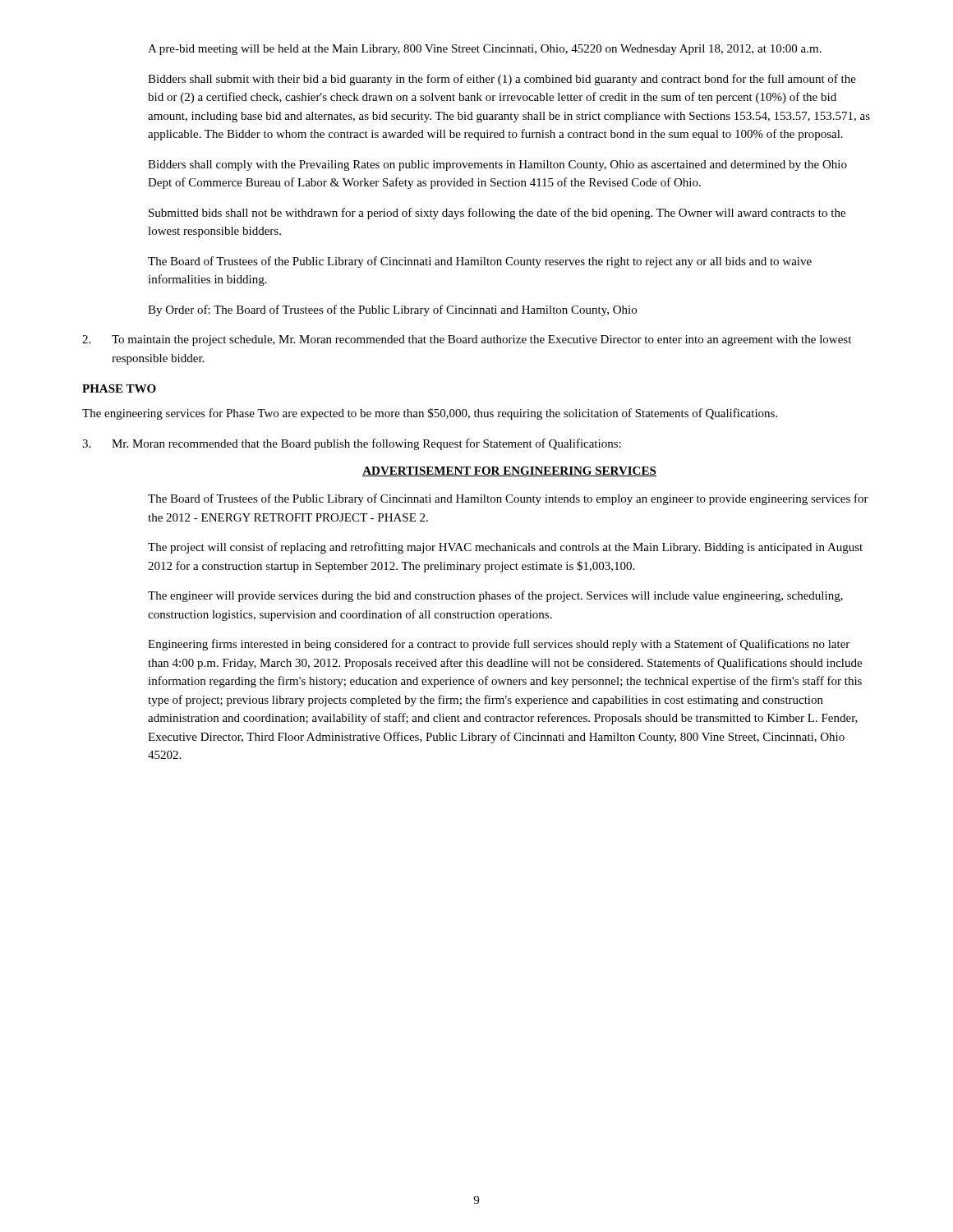This screenshot has width=953, height=1232.
Task: Locate the passage starting "ADVERTISEMENT FOR ENGINEERING SERVICES"
Action: [509, 471]
